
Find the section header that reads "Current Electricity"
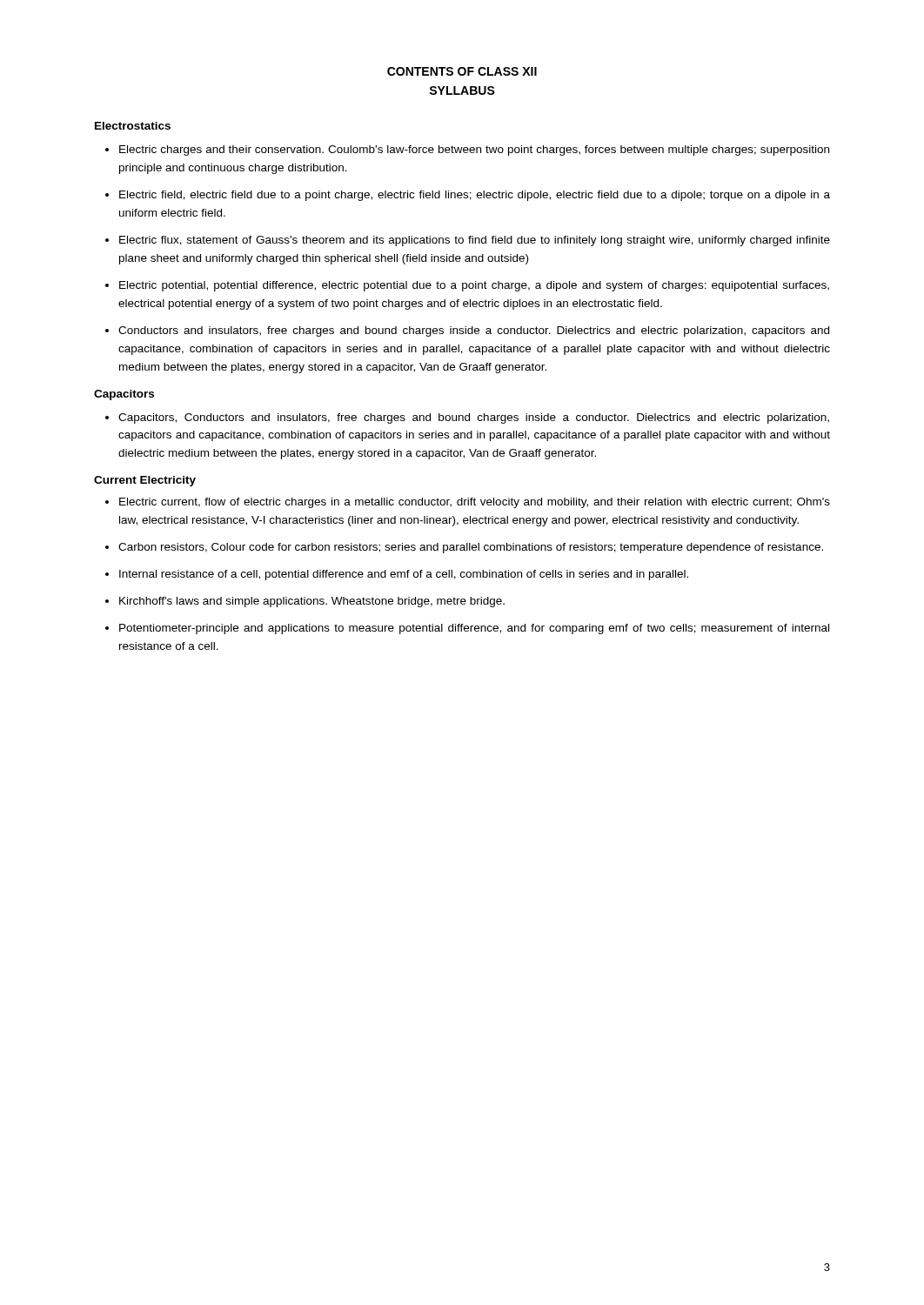click(145, 480)
